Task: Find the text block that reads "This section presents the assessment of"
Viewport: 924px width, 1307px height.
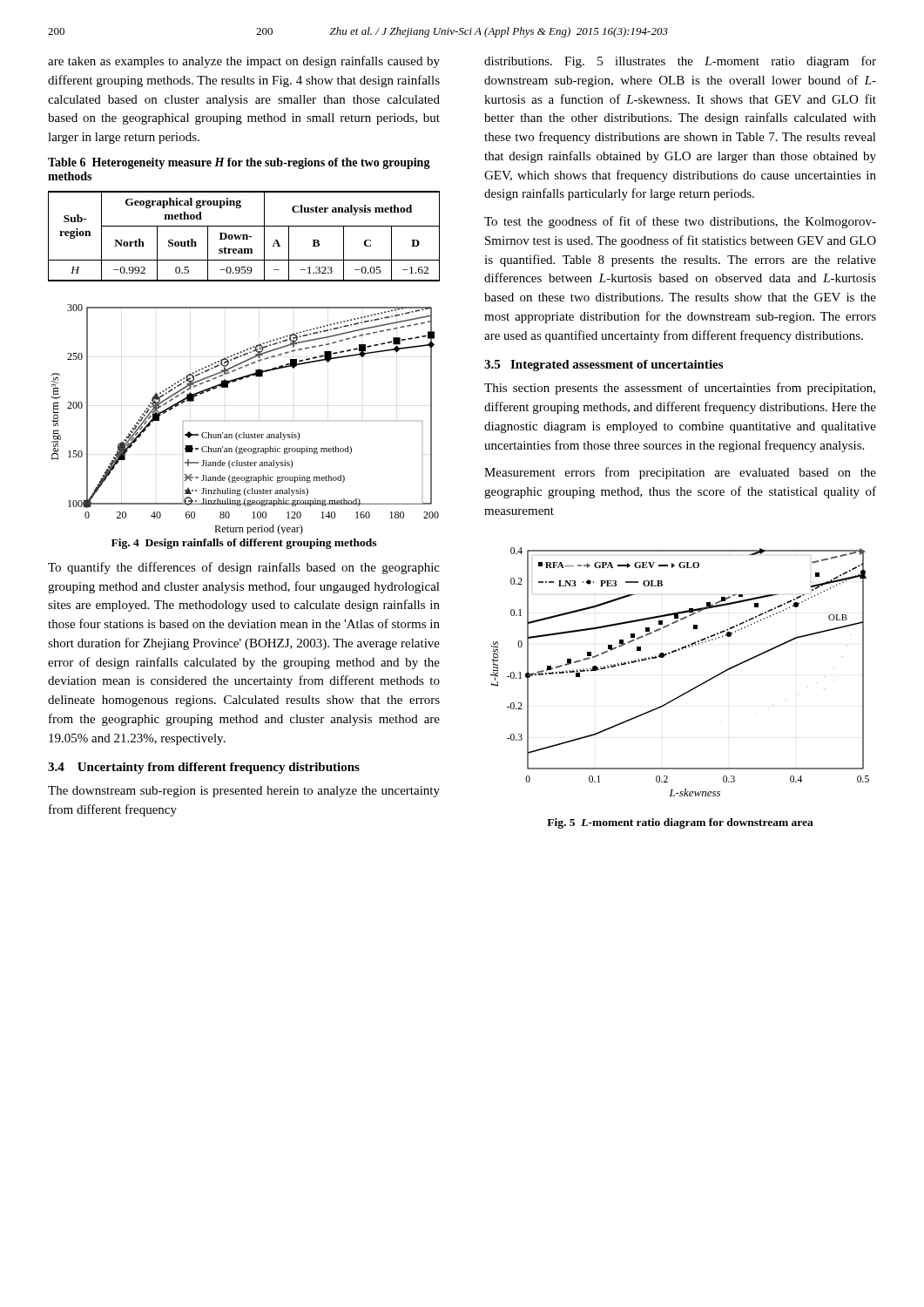Action: coord(680,417)
